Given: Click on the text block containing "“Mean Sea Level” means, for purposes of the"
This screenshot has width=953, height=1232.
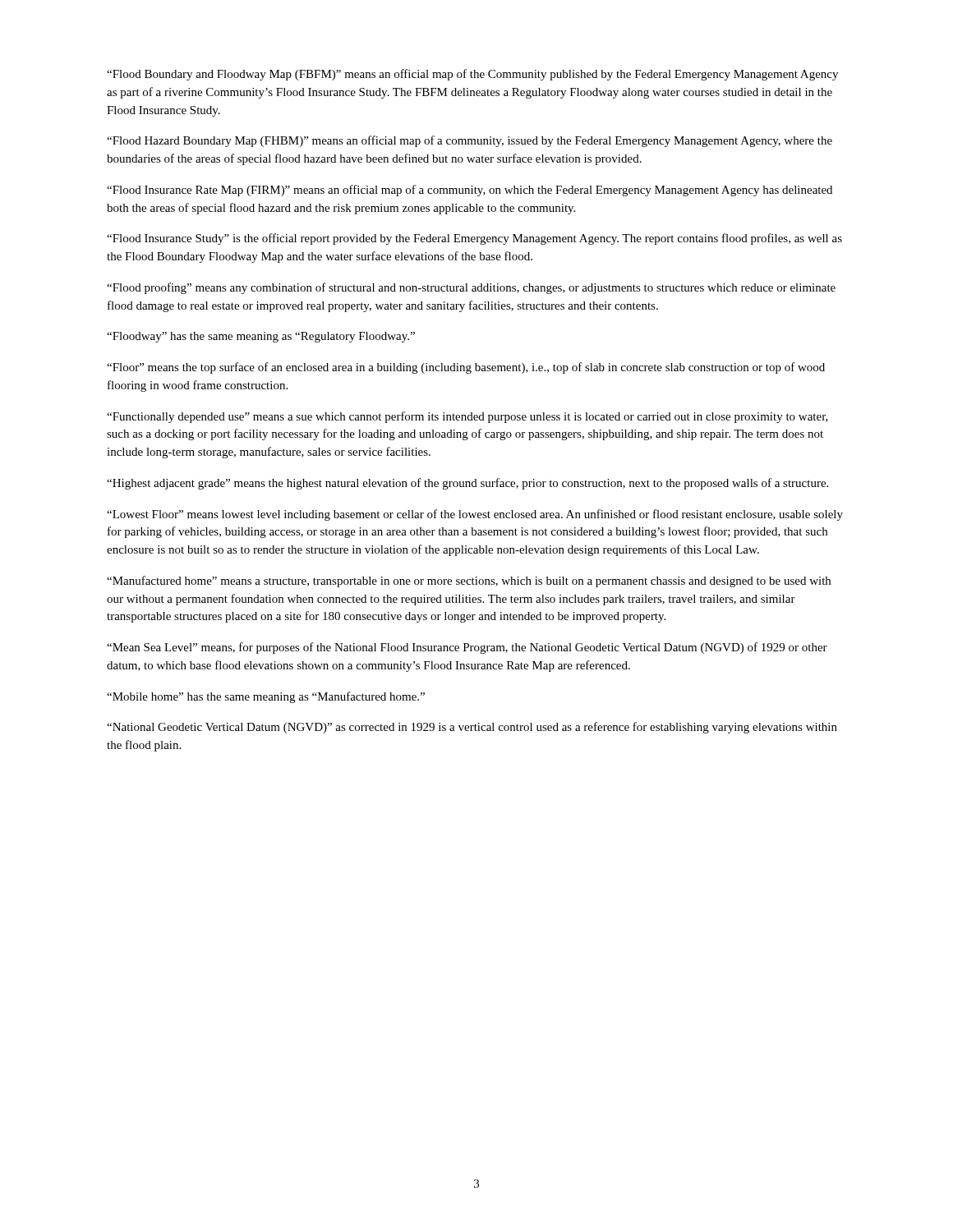Looking at the screenshot, I should pyautogui.click(x=467, y=656).
